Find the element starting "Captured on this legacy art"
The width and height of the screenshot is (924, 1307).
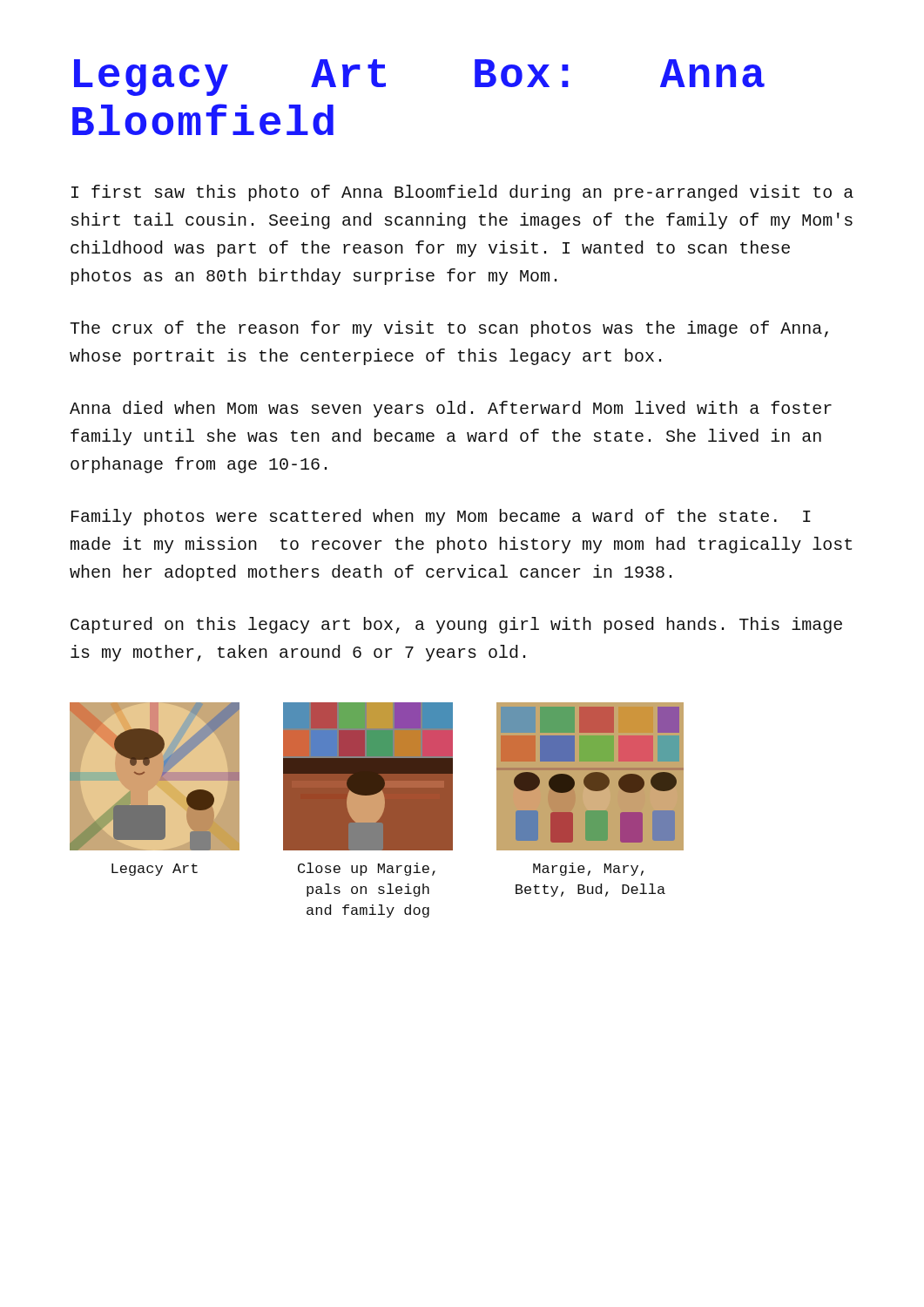(x=456, y=639)
